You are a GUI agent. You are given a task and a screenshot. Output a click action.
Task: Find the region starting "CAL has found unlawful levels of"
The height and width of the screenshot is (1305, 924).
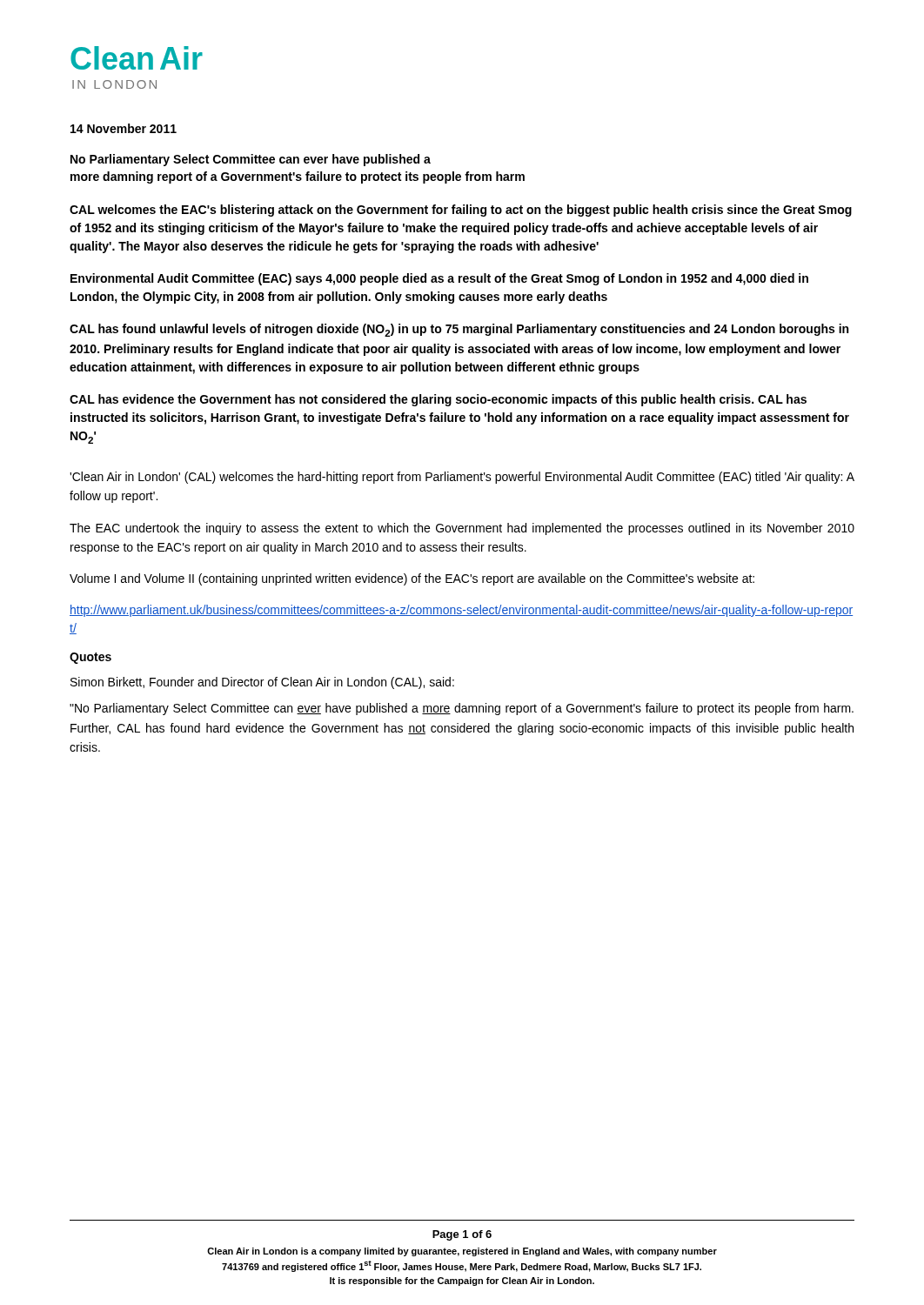459,348
